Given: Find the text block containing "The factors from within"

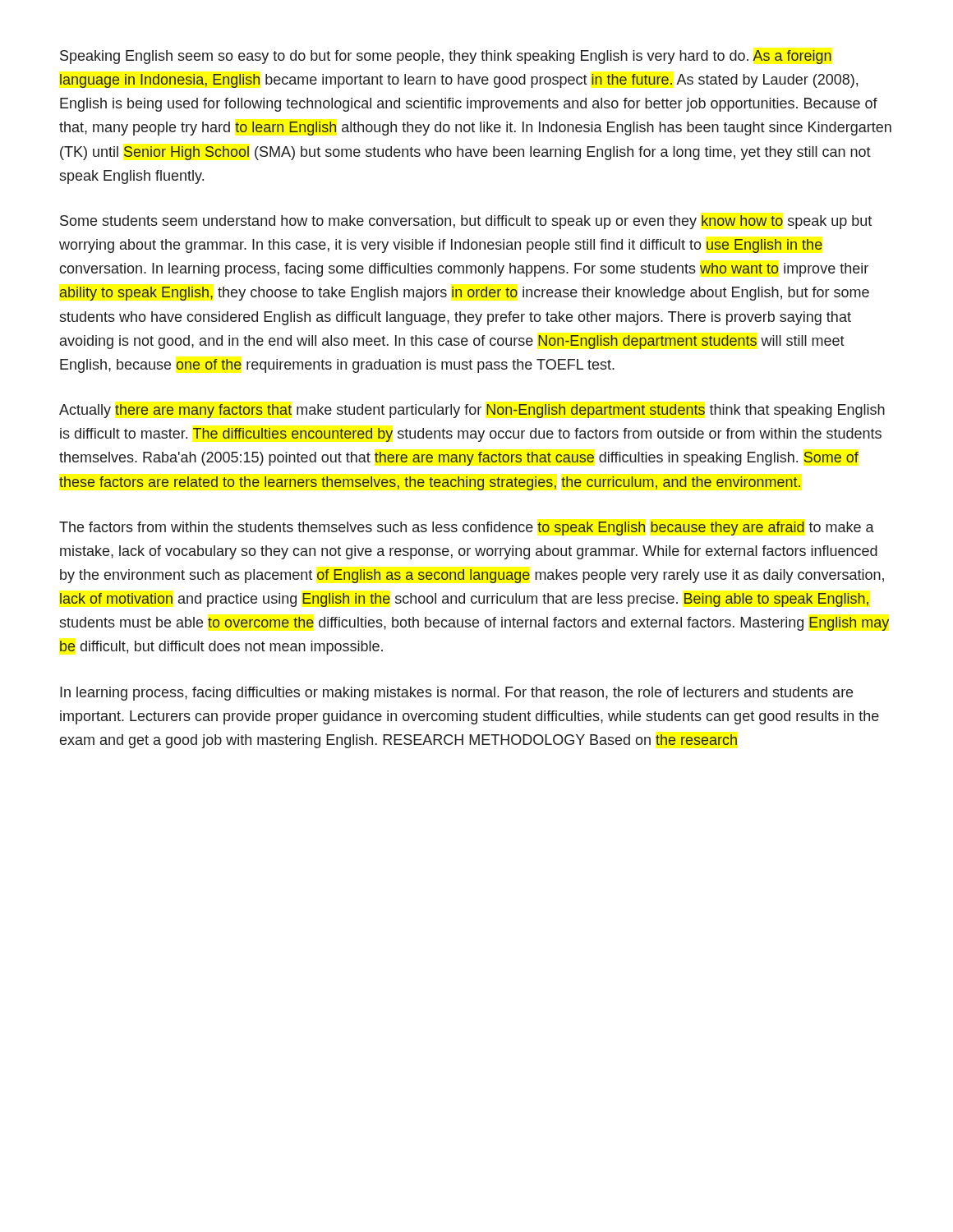Looking at the screenshot, I should [474, 587].
